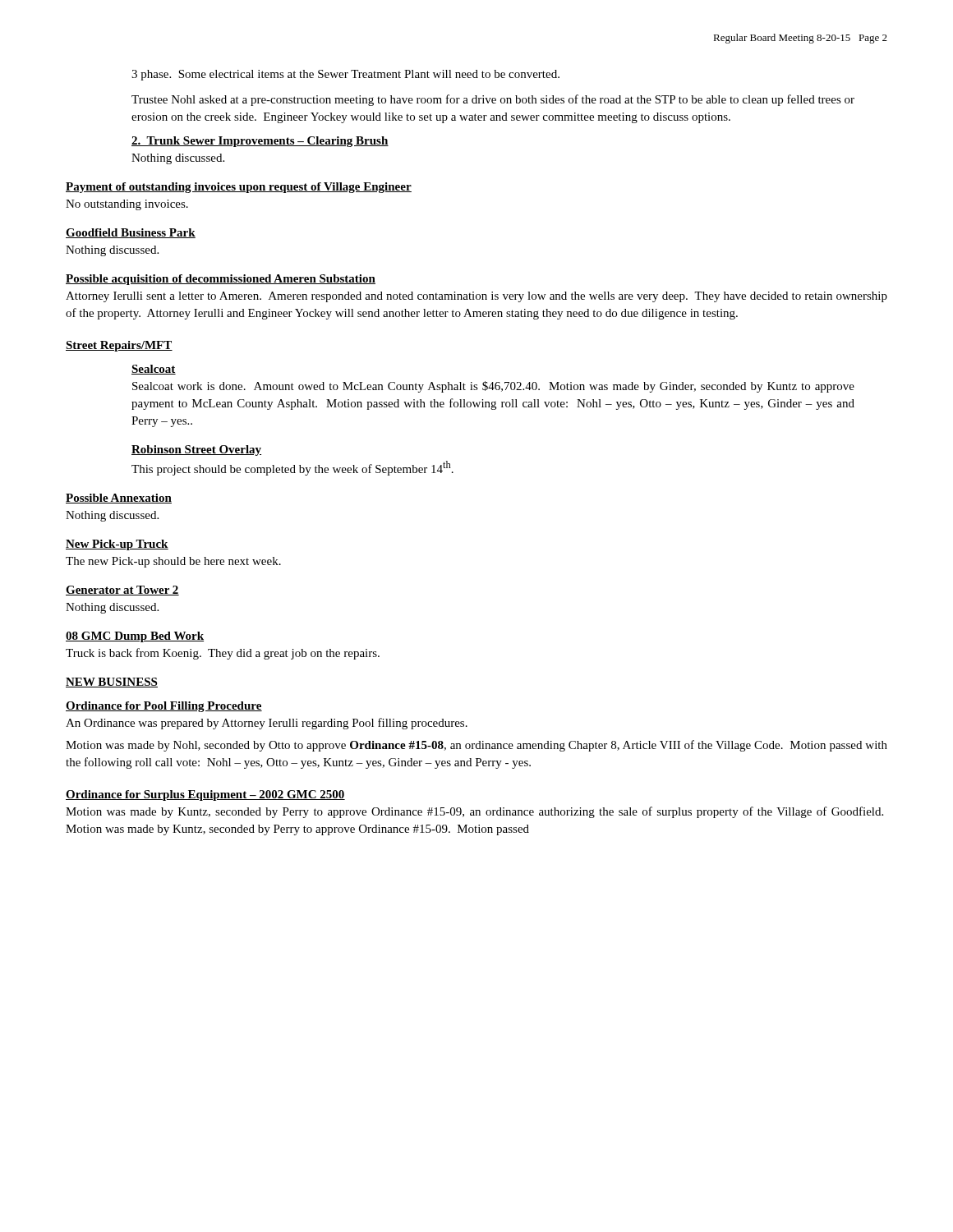Click on the section header with the text "Street Repairs/MFT"
The image size is (953, 1232).
click(x=119, y=345)
